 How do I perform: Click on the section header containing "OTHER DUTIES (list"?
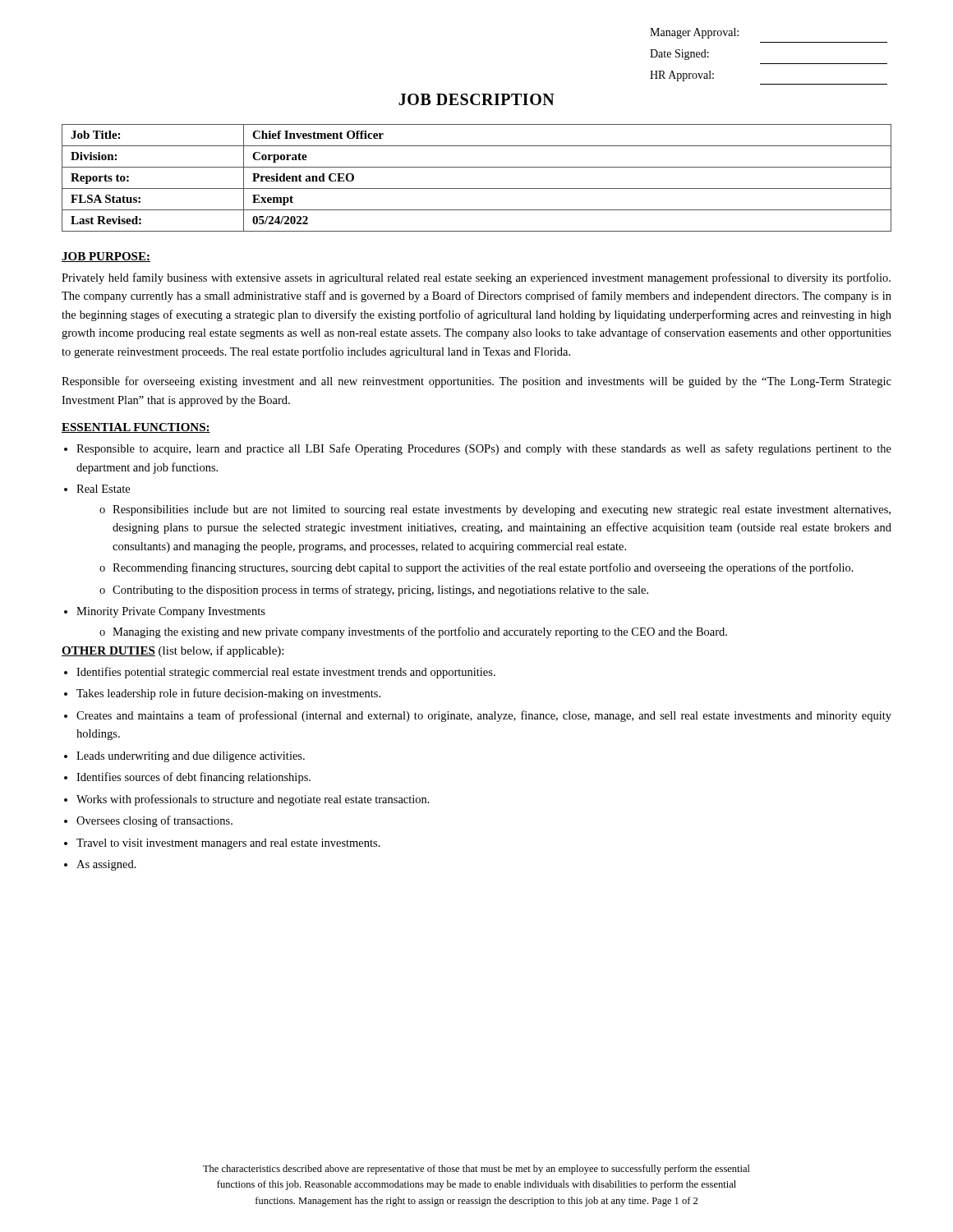click(x=173, y=650)
